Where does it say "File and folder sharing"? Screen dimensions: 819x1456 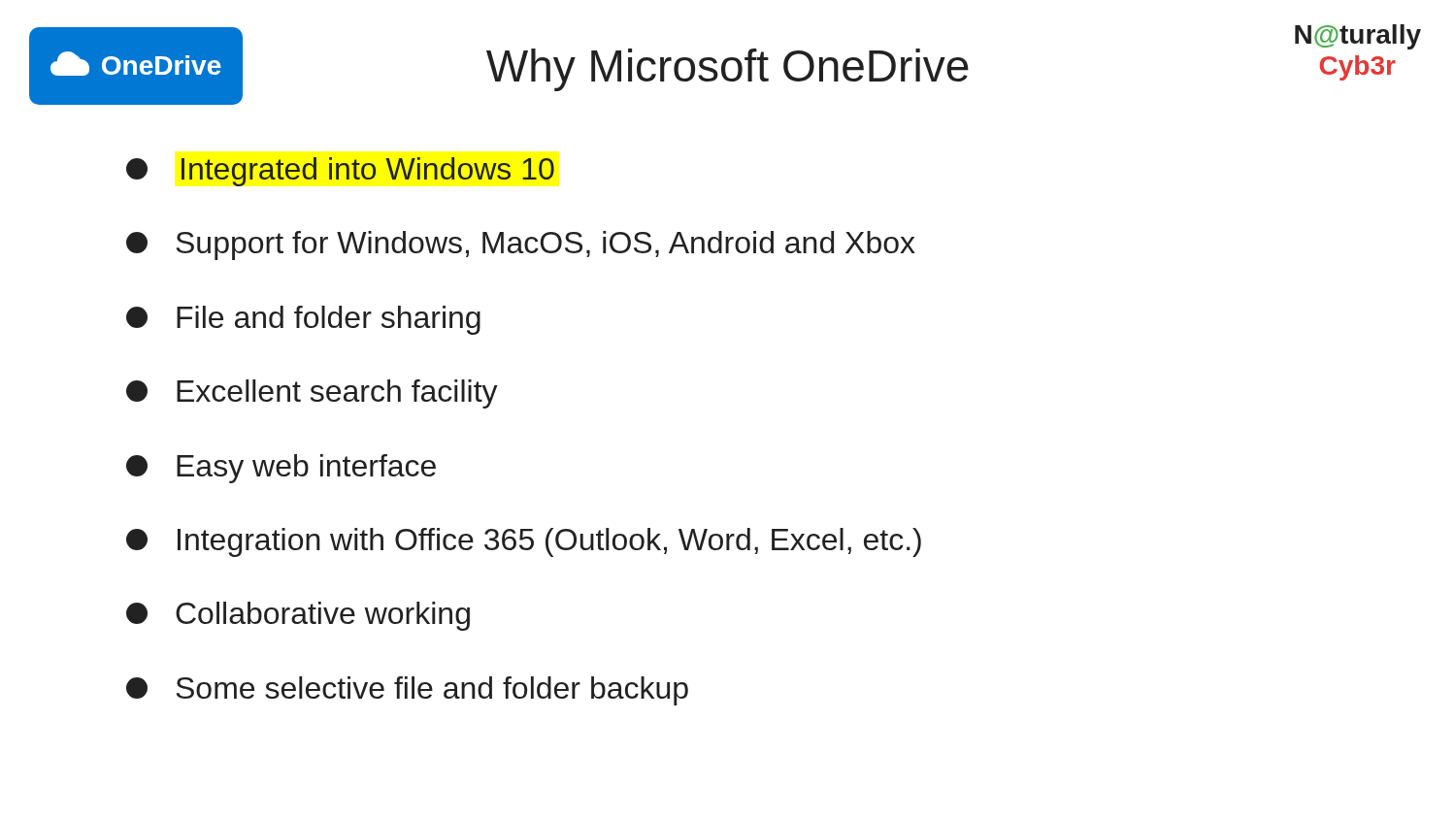coord(304,317)
